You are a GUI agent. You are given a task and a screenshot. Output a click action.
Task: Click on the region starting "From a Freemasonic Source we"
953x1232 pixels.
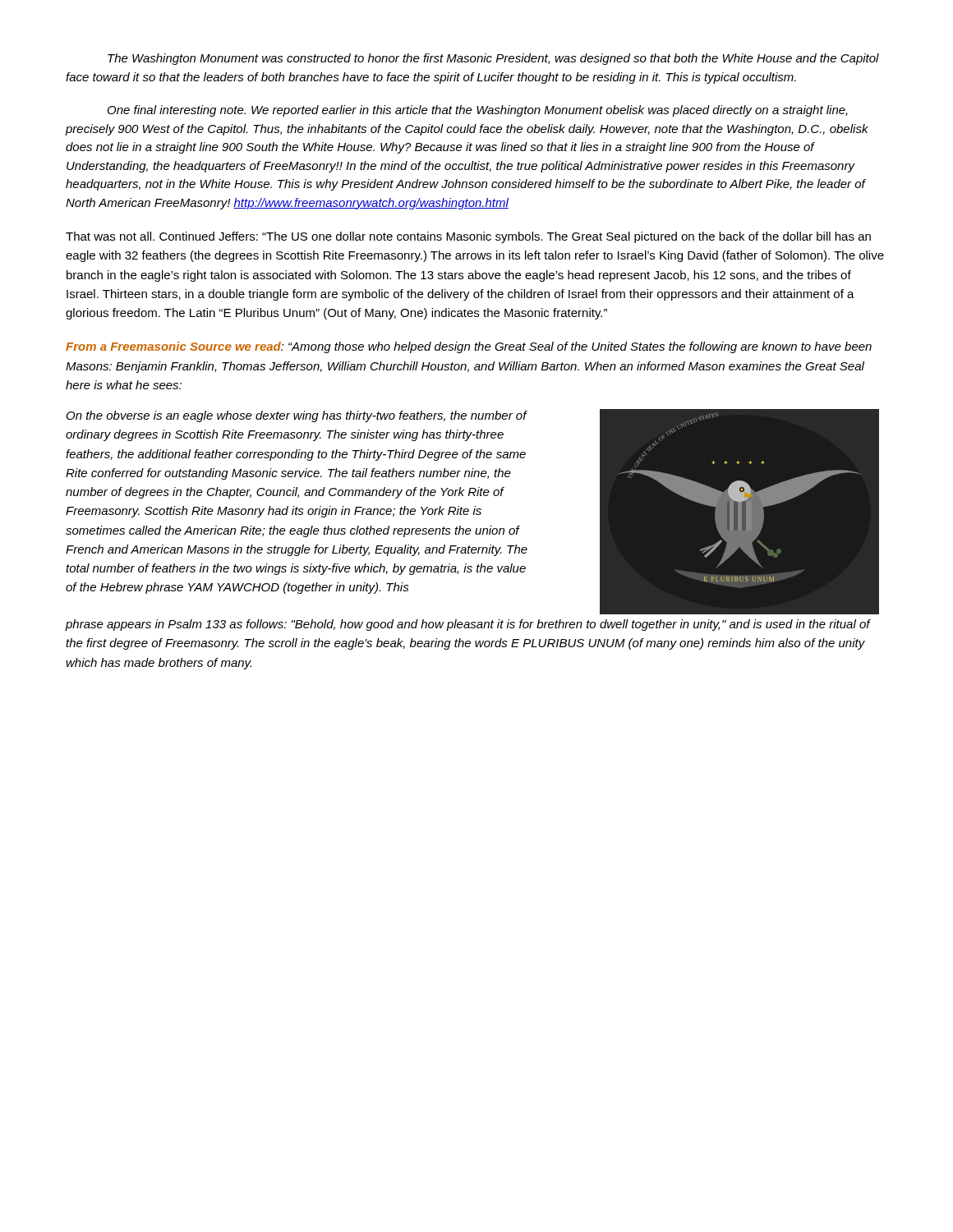[469, 365]
